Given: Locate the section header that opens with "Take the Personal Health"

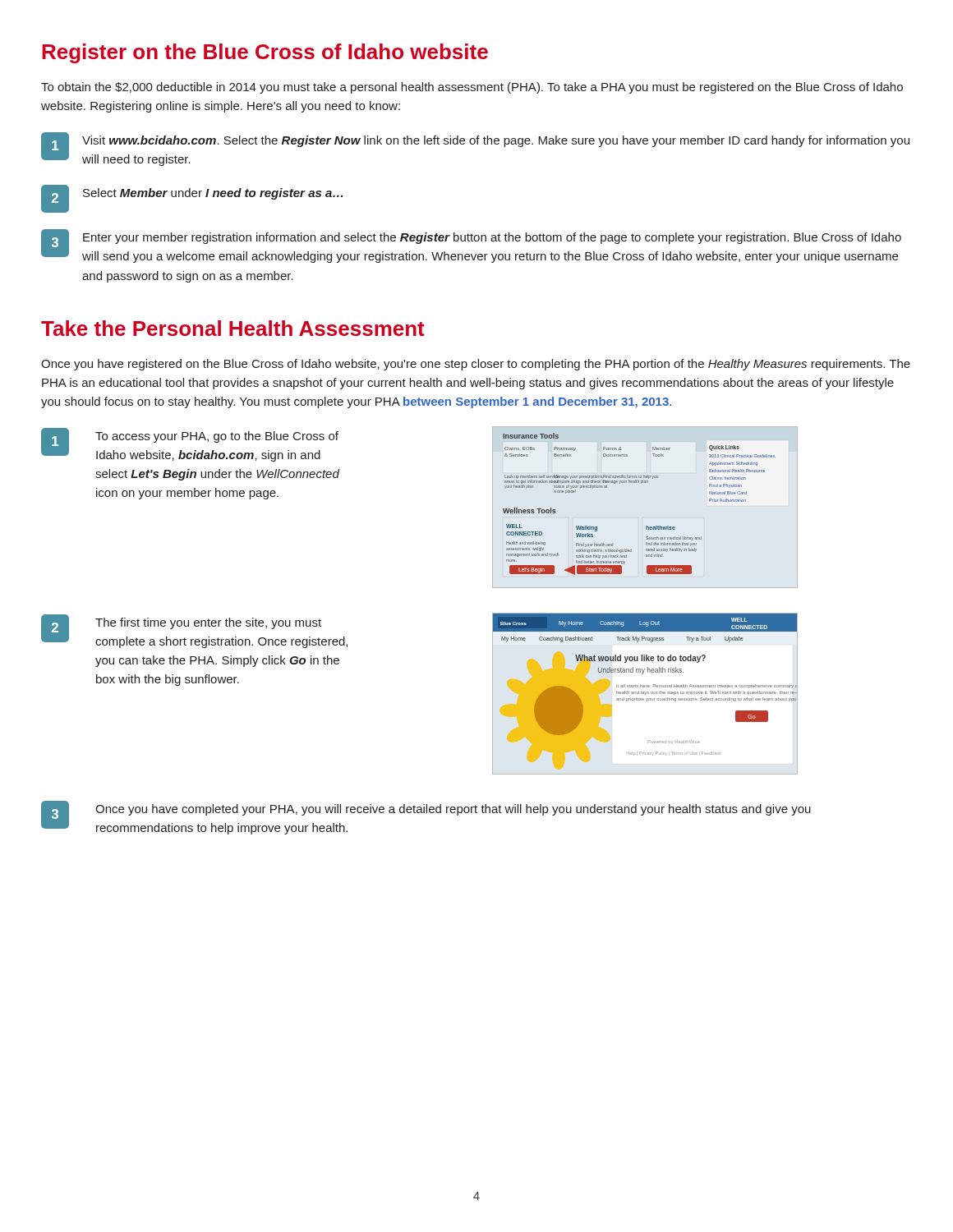Looking at the screenshot, I should [x=233, y=328].
